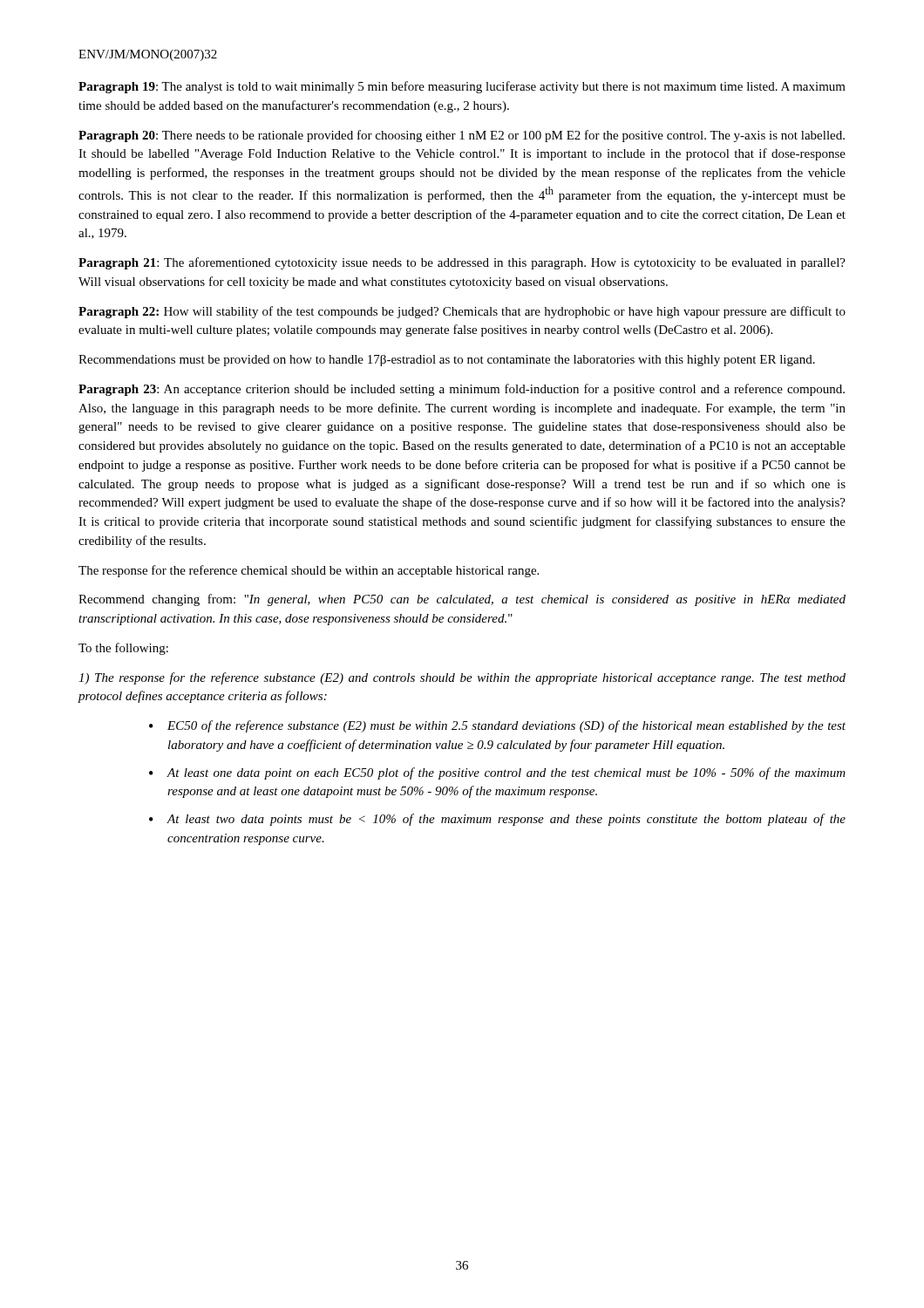Find the block on this page that starts "1) The response"
This screenshot has width=924, height=1308.
pos(462,687)
